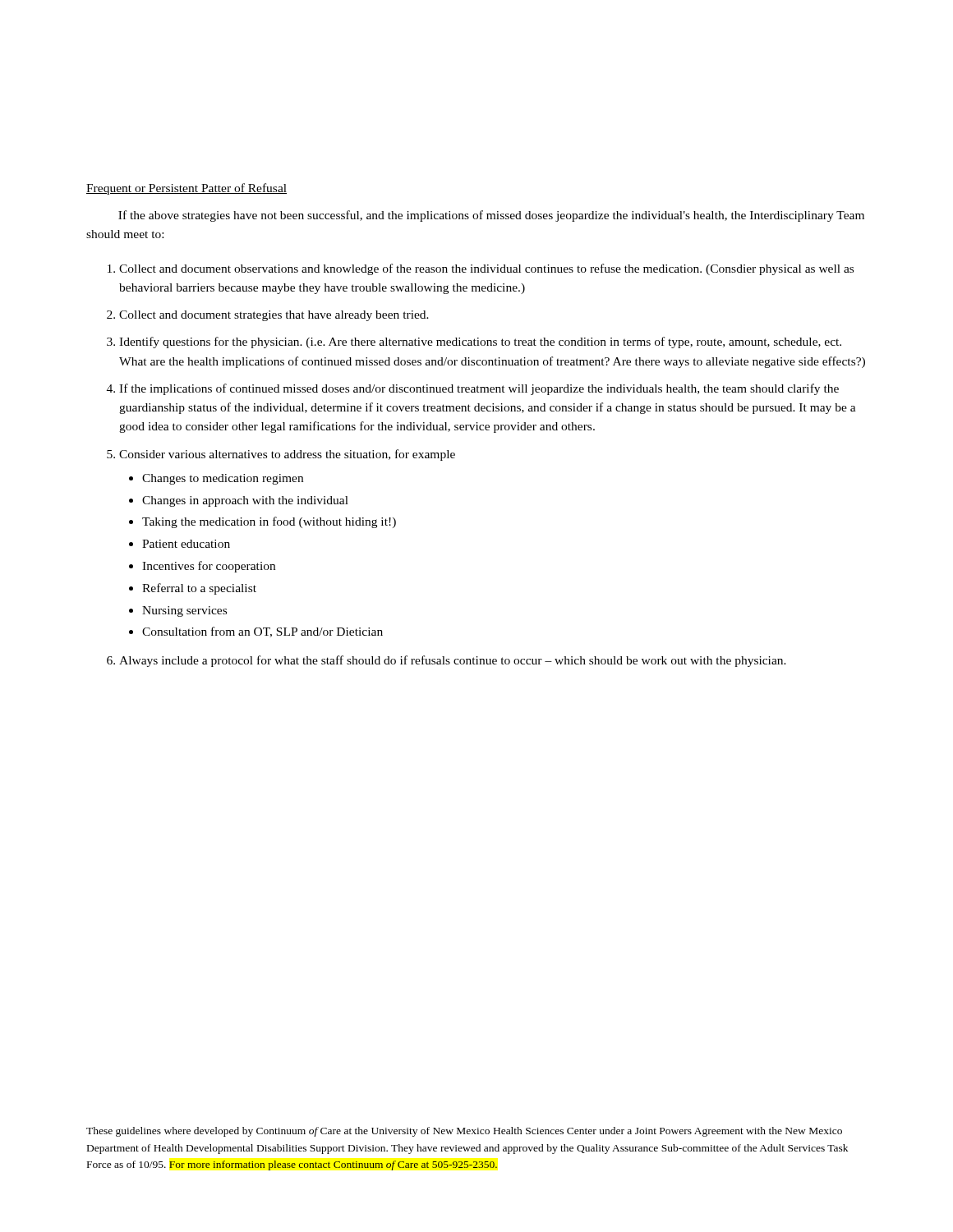Find the list item with the text "Referral to a specialist"
Image resolution: width=953 pixels, height=1232 pixels.
coord(199,587)
